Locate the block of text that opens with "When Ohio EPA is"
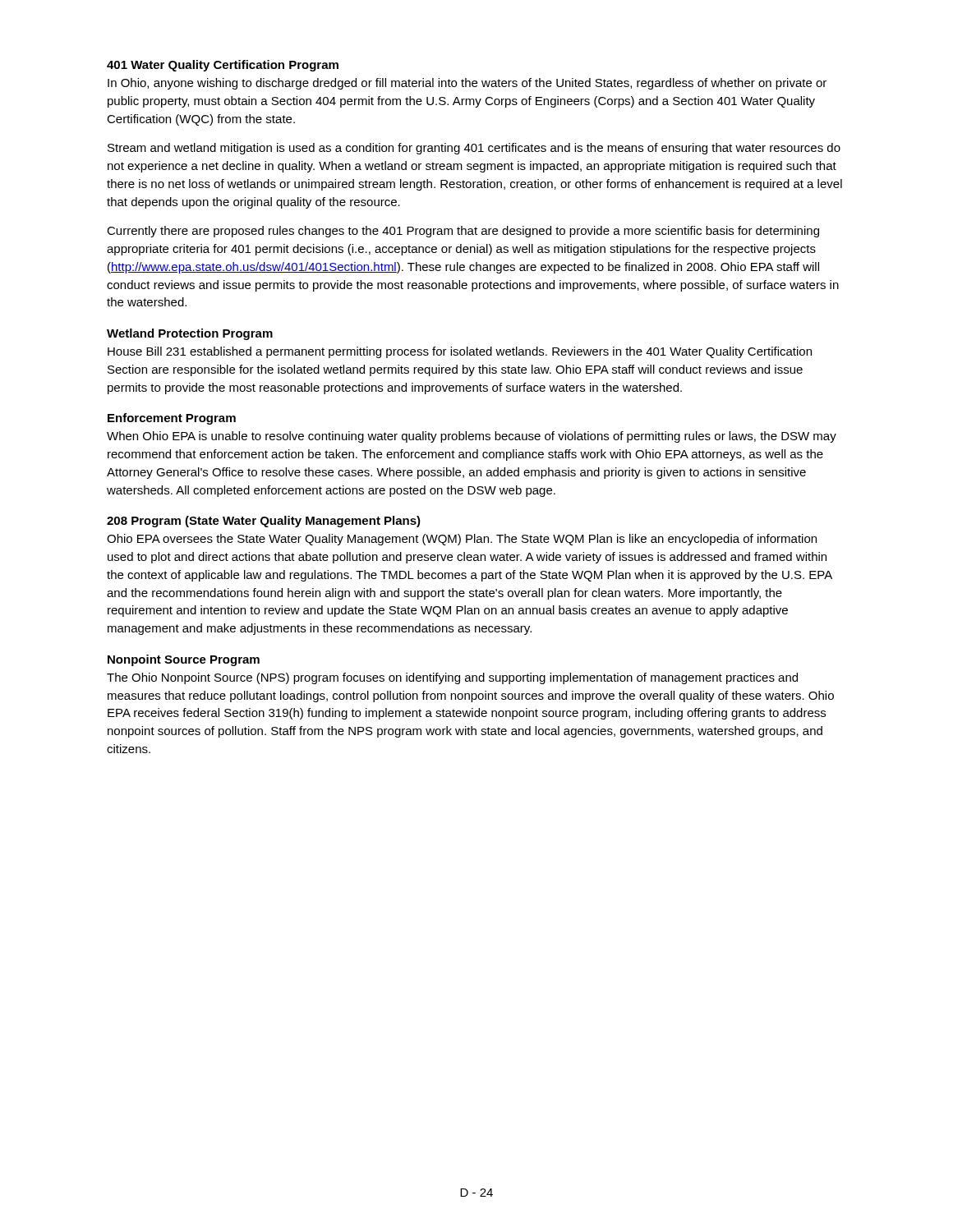953x1232 pixels. coord(471,463)
